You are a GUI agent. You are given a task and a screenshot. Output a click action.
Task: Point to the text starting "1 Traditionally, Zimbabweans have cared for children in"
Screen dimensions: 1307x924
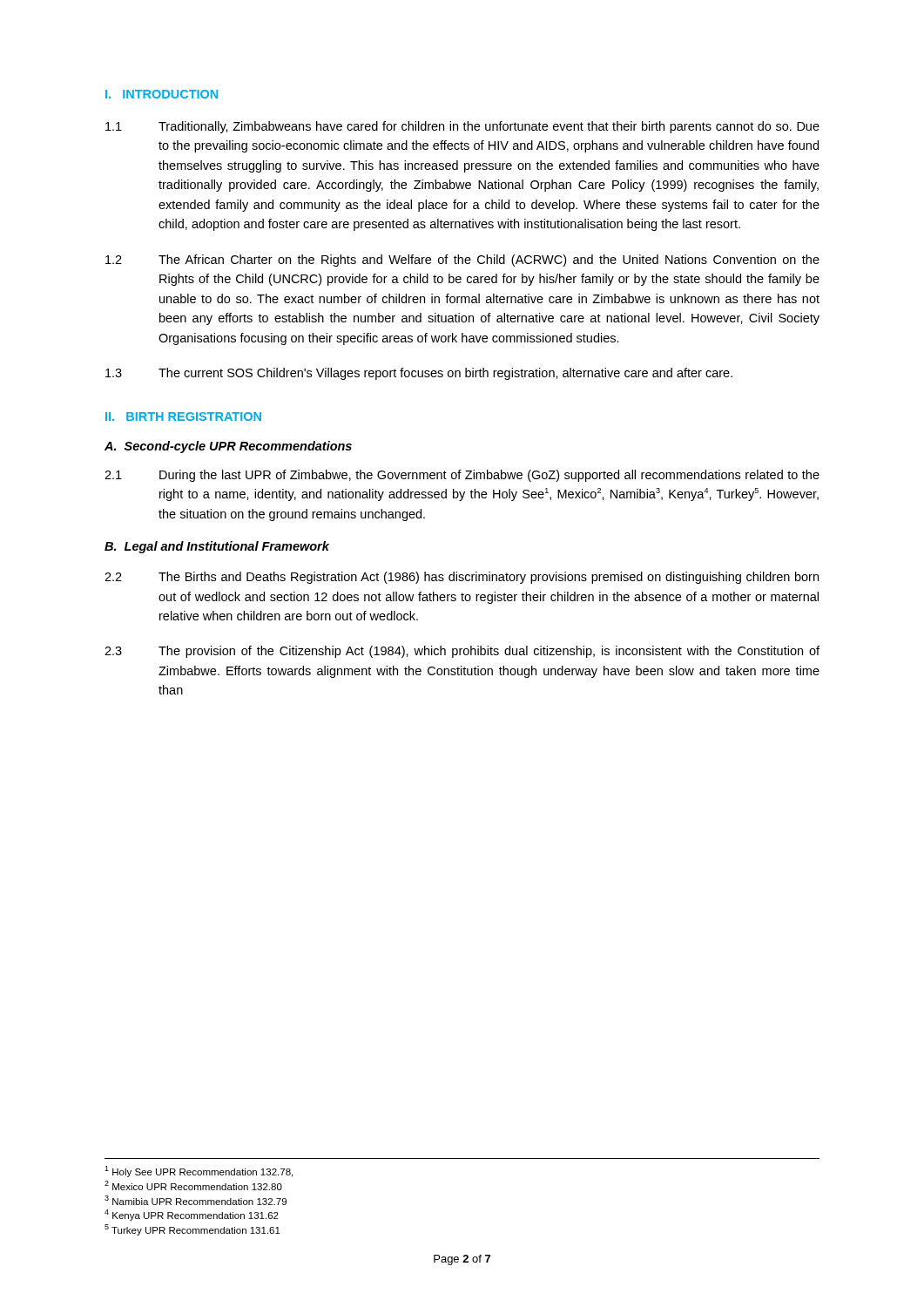point(462,175)
